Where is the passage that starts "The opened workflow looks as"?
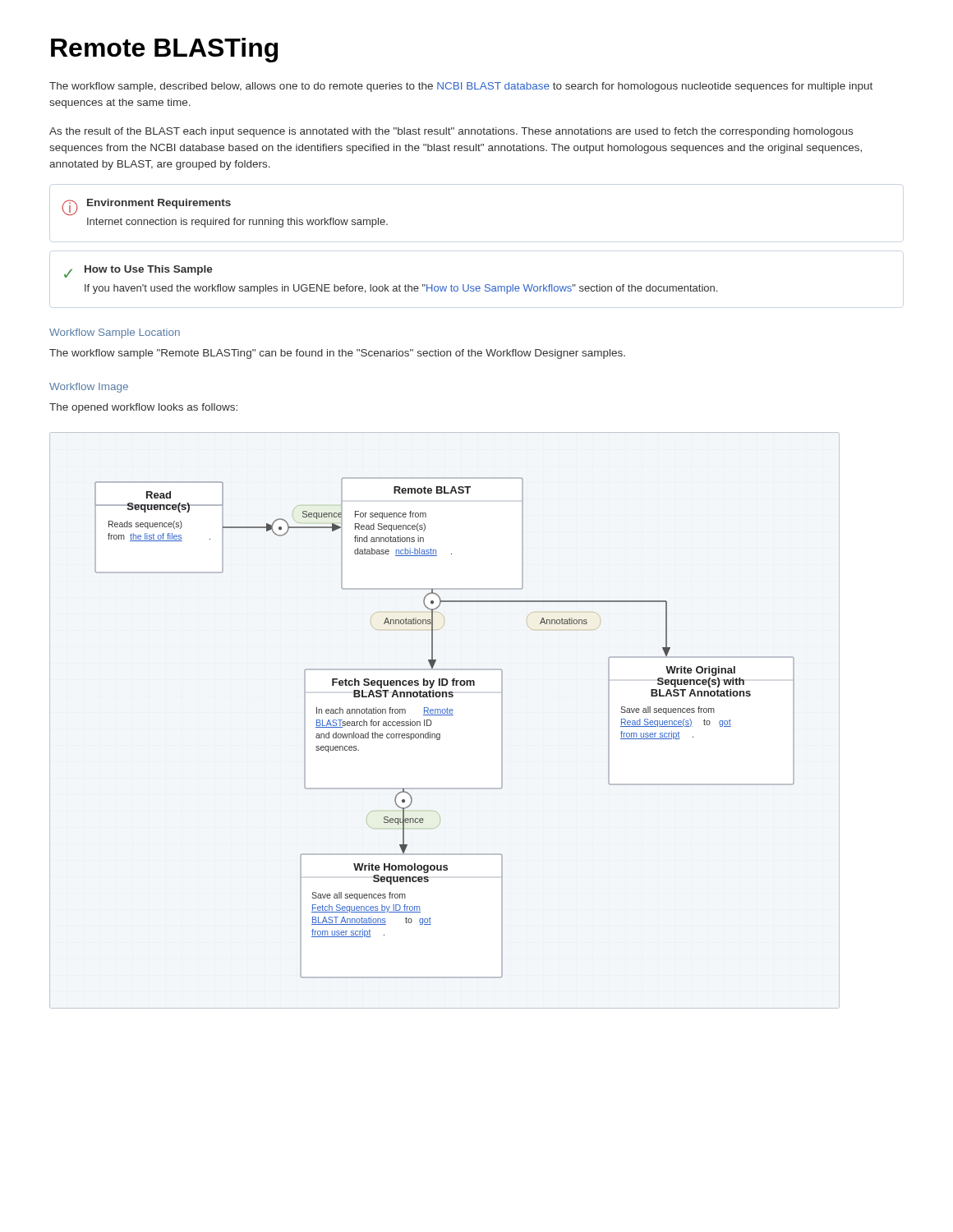The height and width of the screenshot is (1232, 953). pyautogui.click(x=144, y=407)
